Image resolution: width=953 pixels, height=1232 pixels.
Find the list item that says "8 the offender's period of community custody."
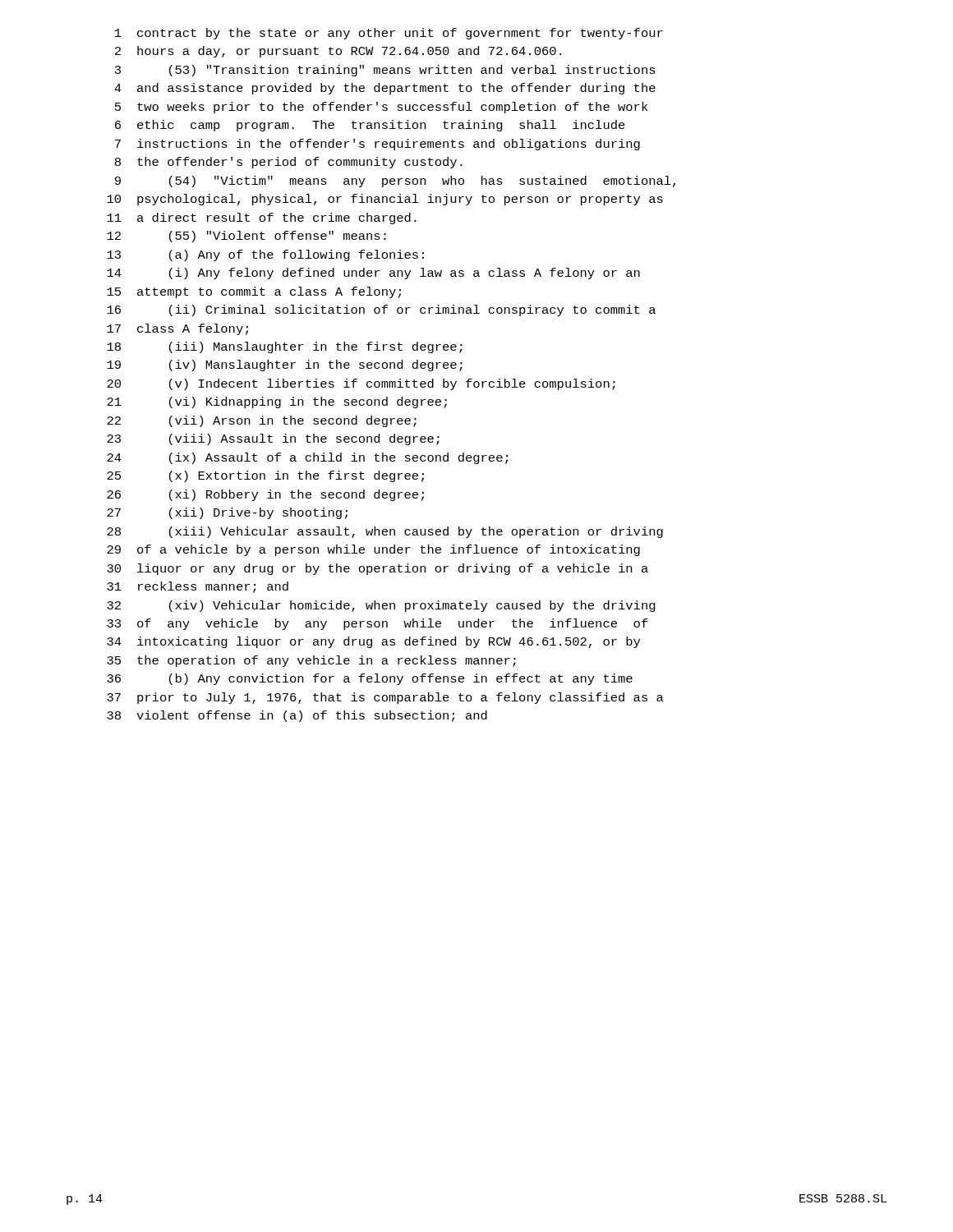[289, 163]
